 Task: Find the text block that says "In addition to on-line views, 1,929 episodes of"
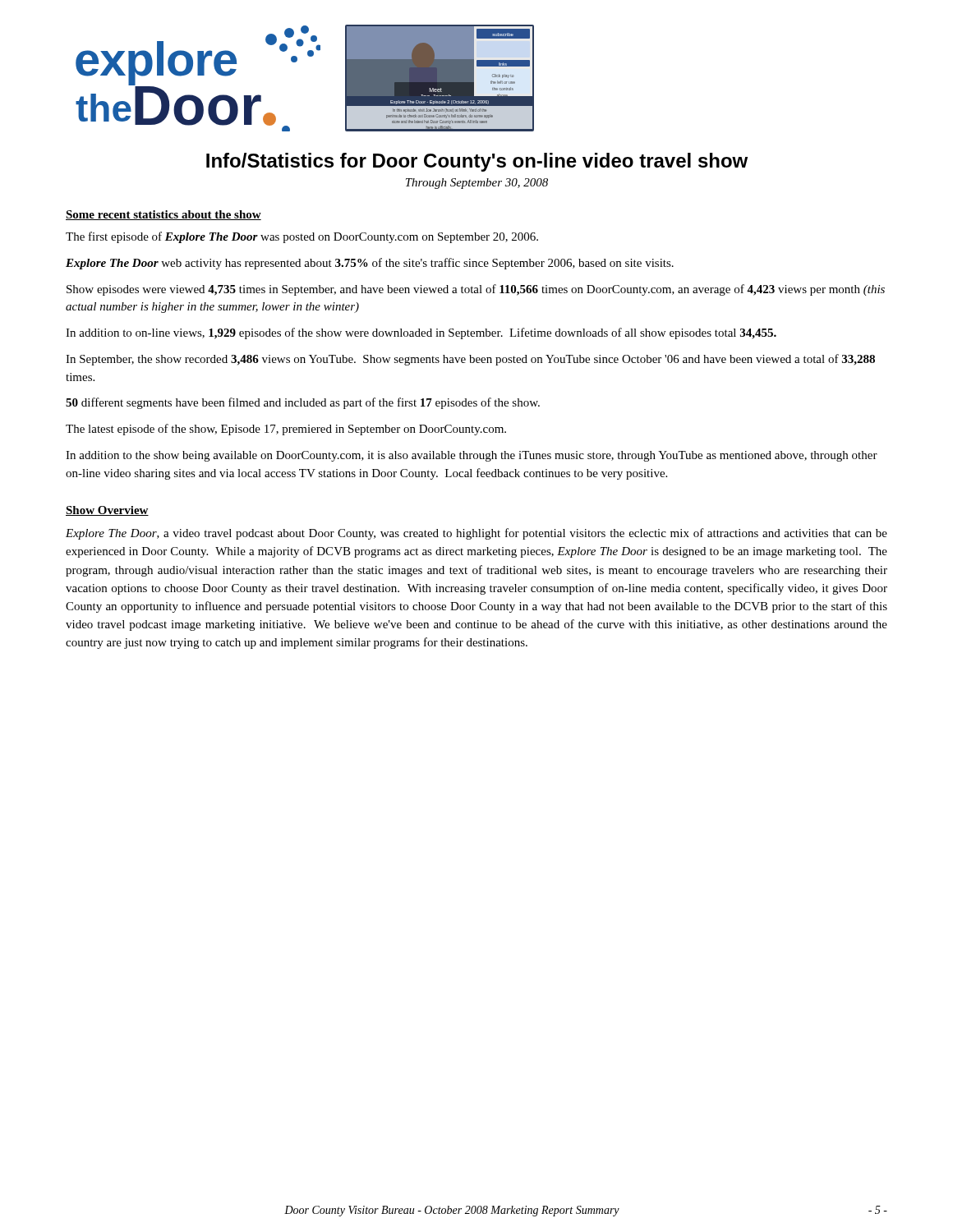[421, 333]
